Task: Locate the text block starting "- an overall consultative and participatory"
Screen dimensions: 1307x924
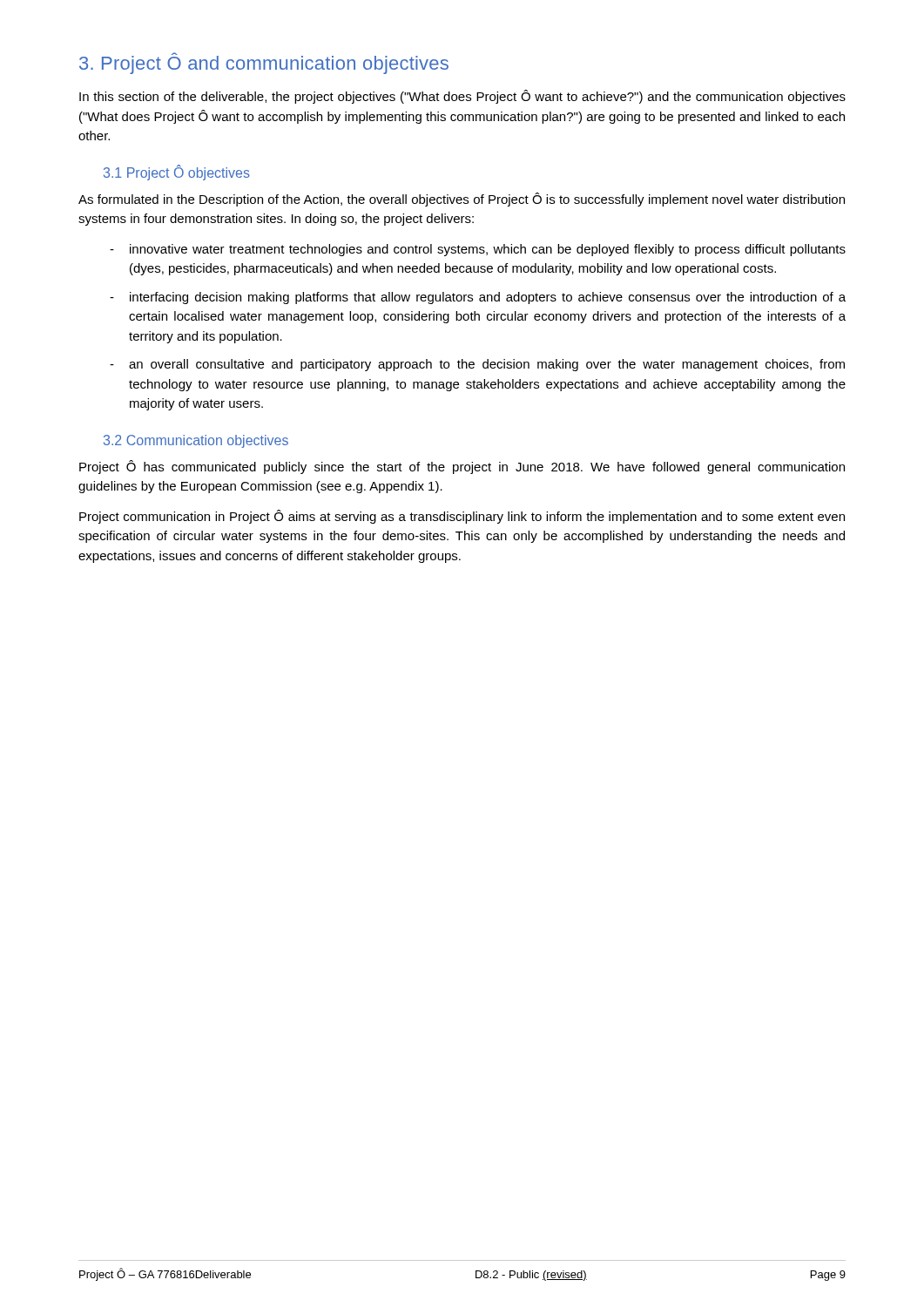Action: click(x=478, y=384)
